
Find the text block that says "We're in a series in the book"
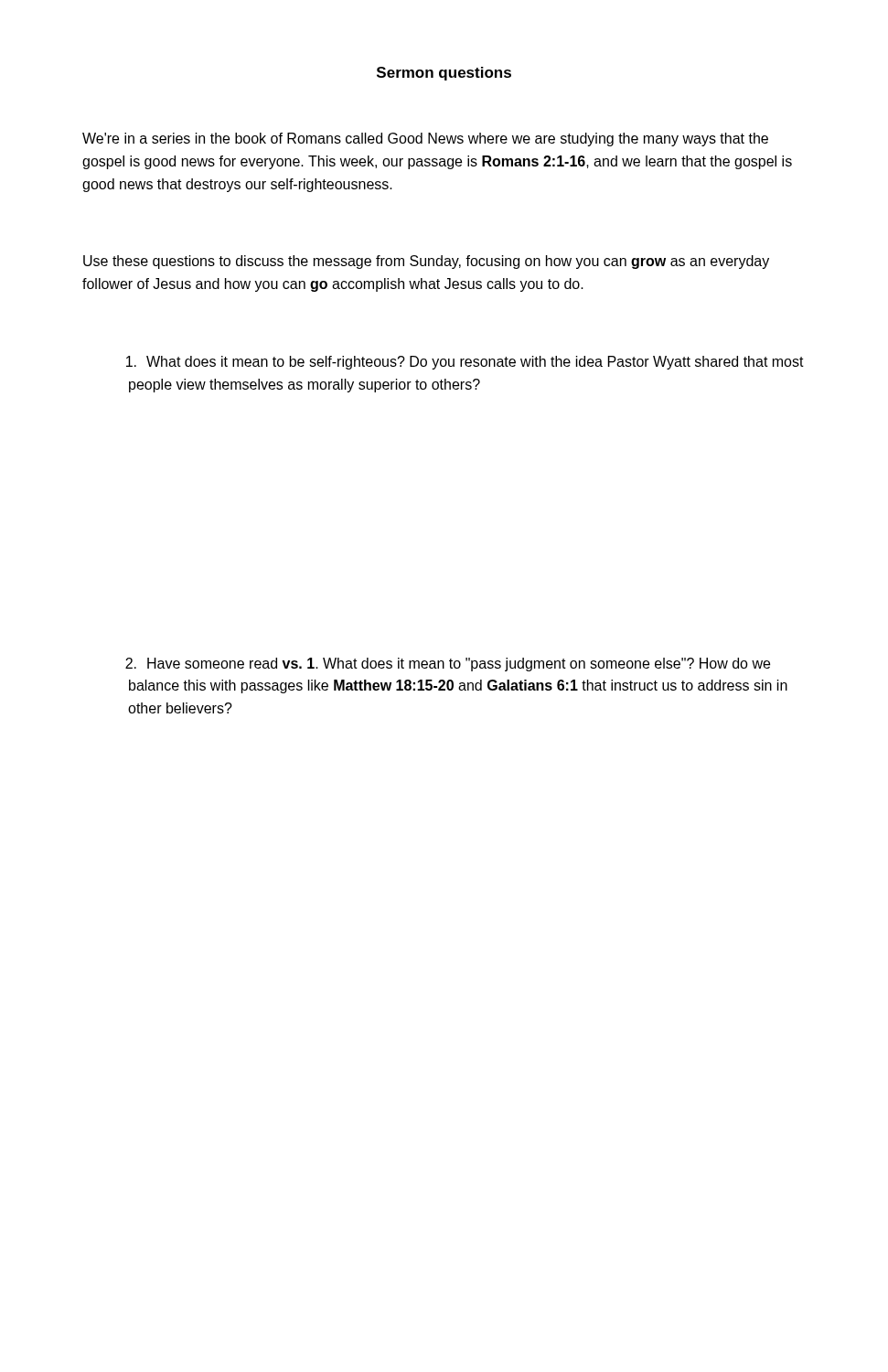(x=437, y=161)
